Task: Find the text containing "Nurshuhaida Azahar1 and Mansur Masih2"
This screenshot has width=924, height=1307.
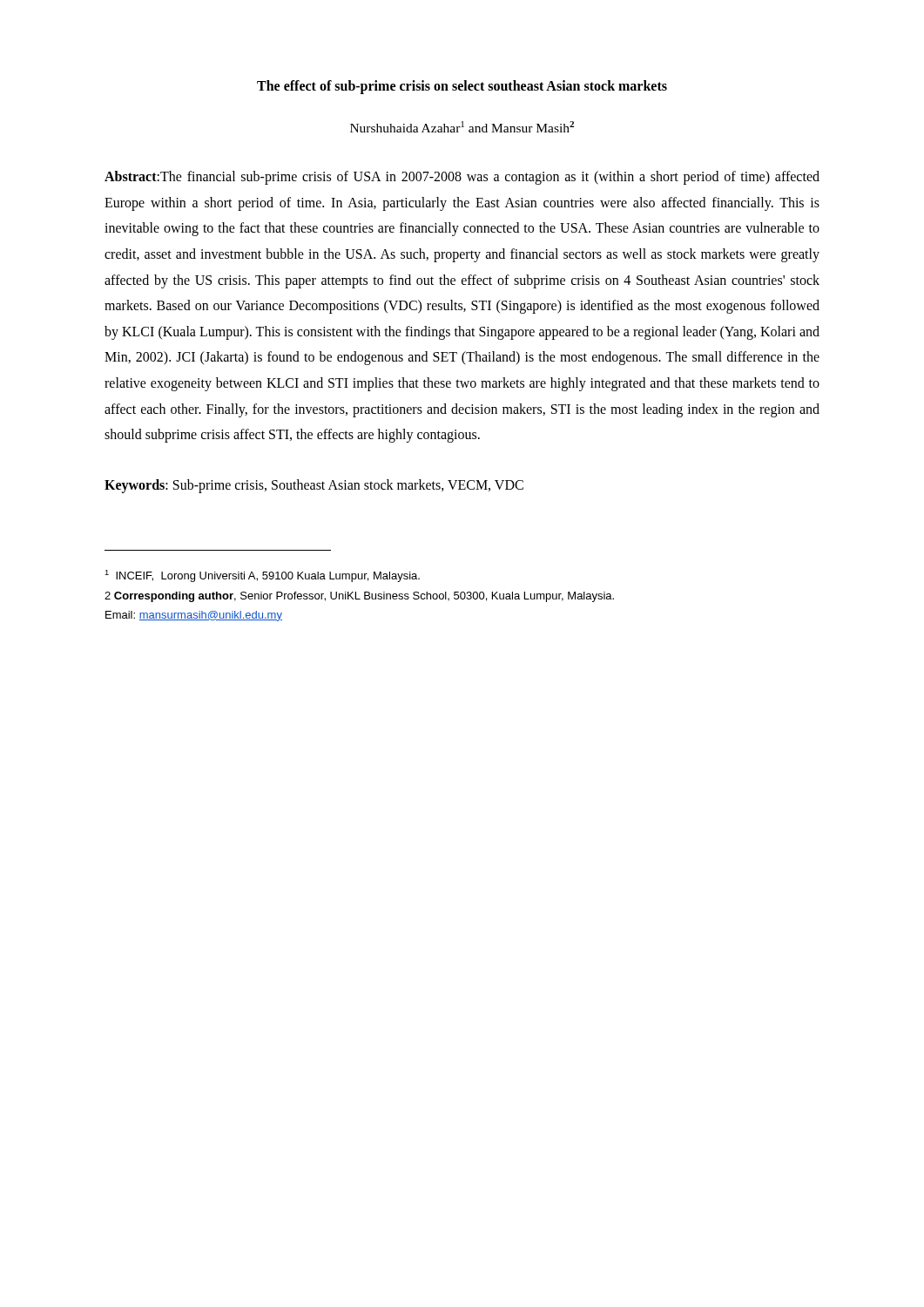Action: 462,127
